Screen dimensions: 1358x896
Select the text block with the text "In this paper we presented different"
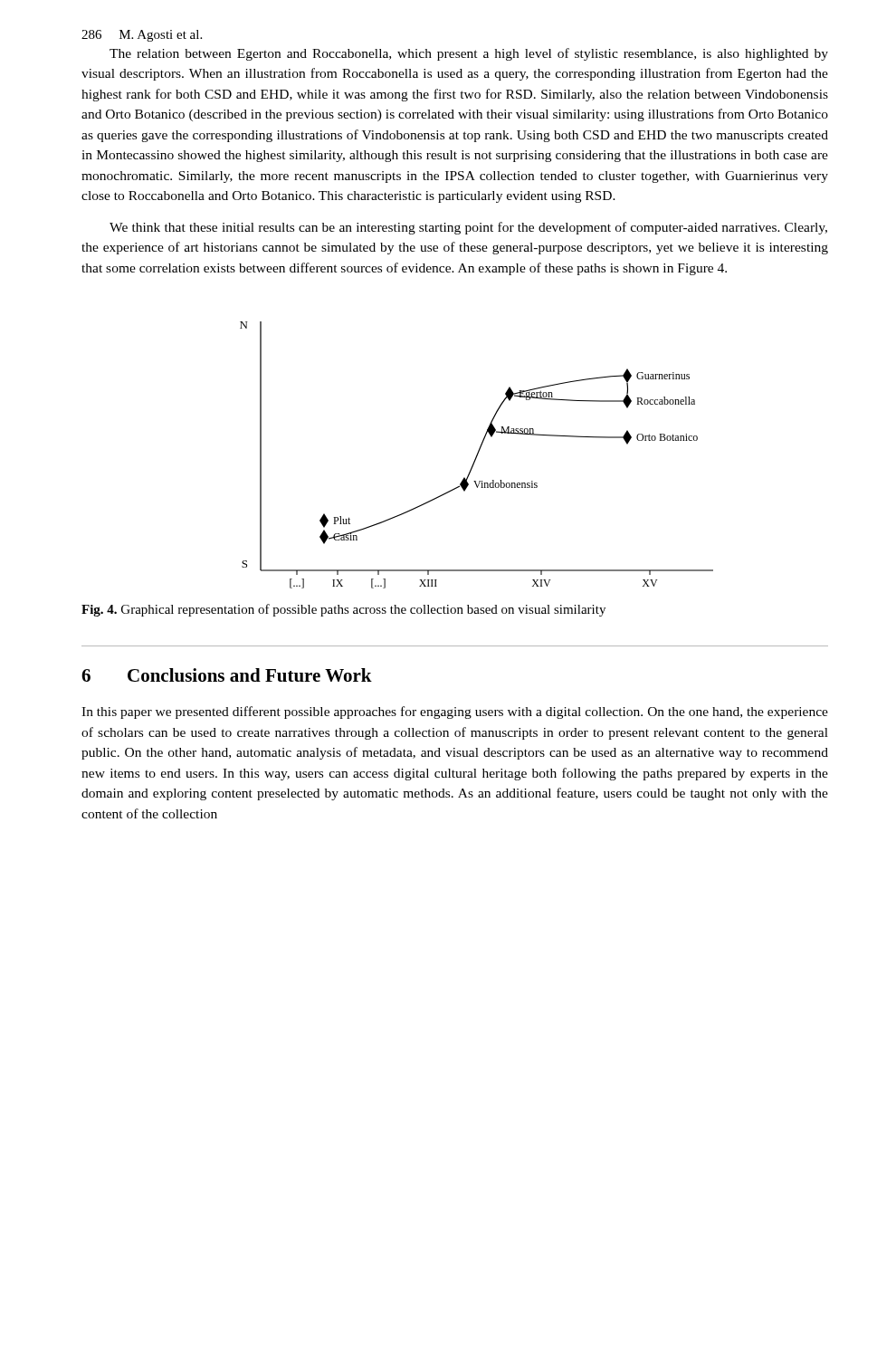click(455, 763)
